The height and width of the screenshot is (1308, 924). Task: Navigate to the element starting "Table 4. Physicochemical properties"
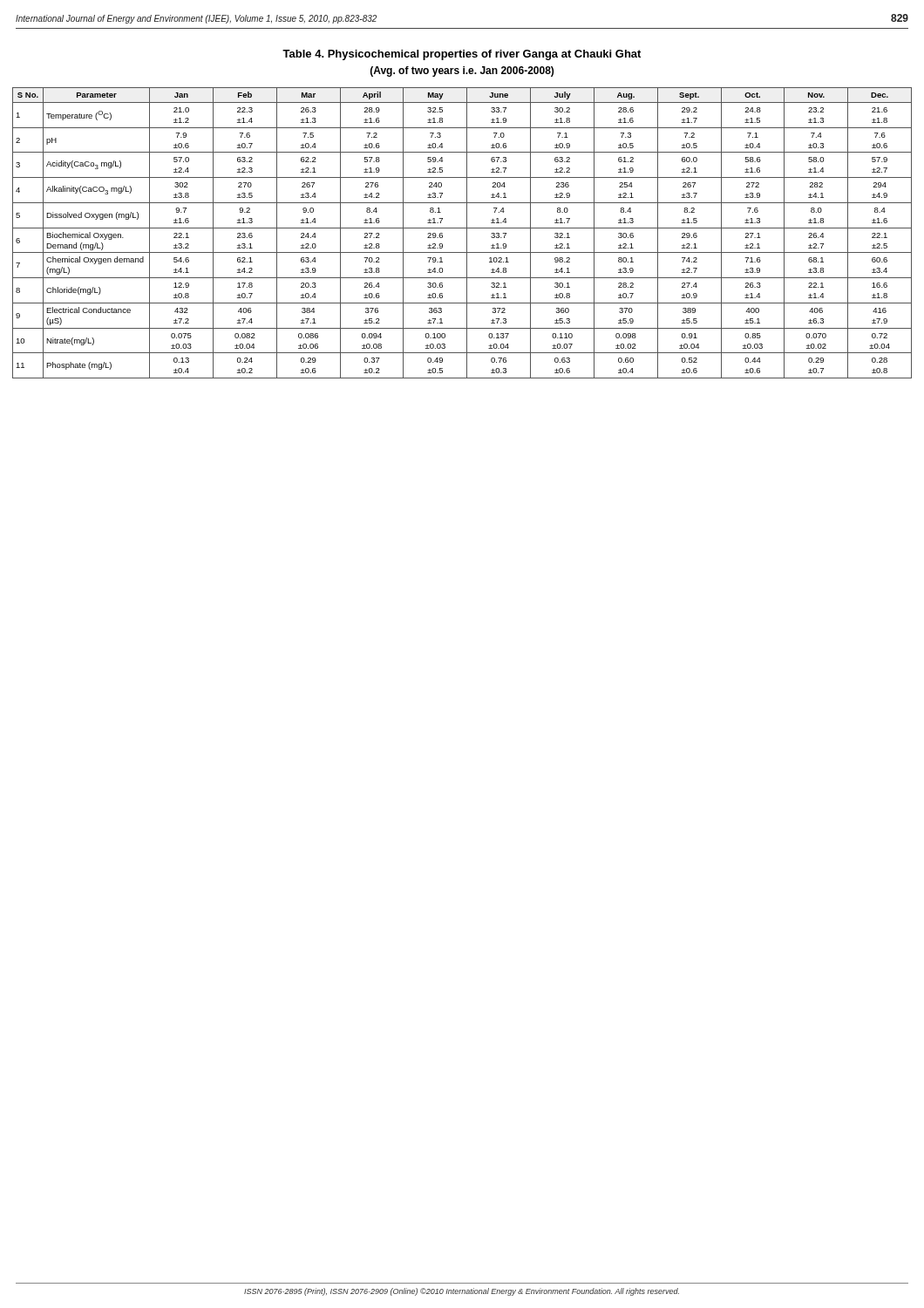[462, 62]
